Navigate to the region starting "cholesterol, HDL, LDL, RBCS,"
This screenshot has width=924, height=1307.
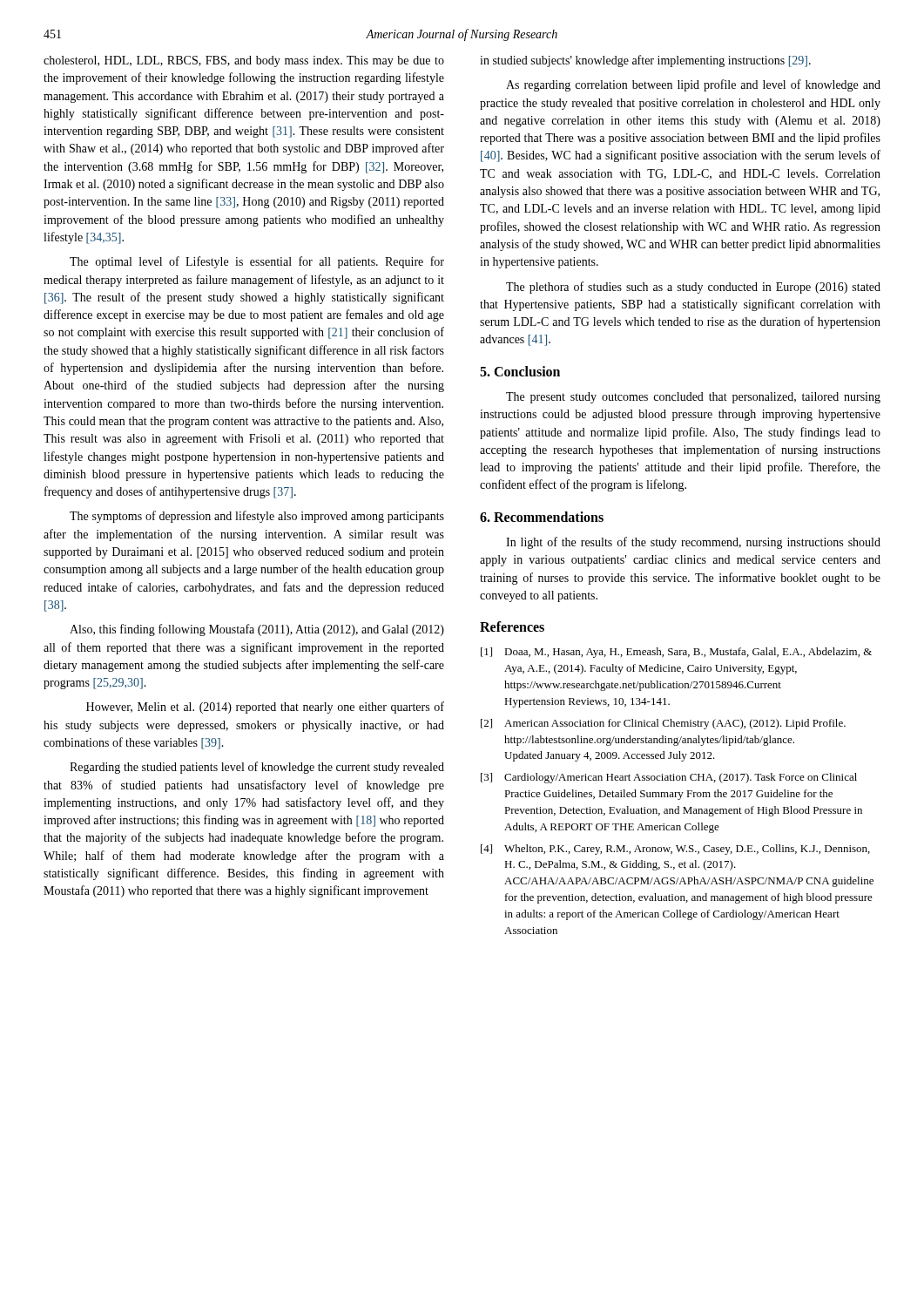tap(244, 476)
